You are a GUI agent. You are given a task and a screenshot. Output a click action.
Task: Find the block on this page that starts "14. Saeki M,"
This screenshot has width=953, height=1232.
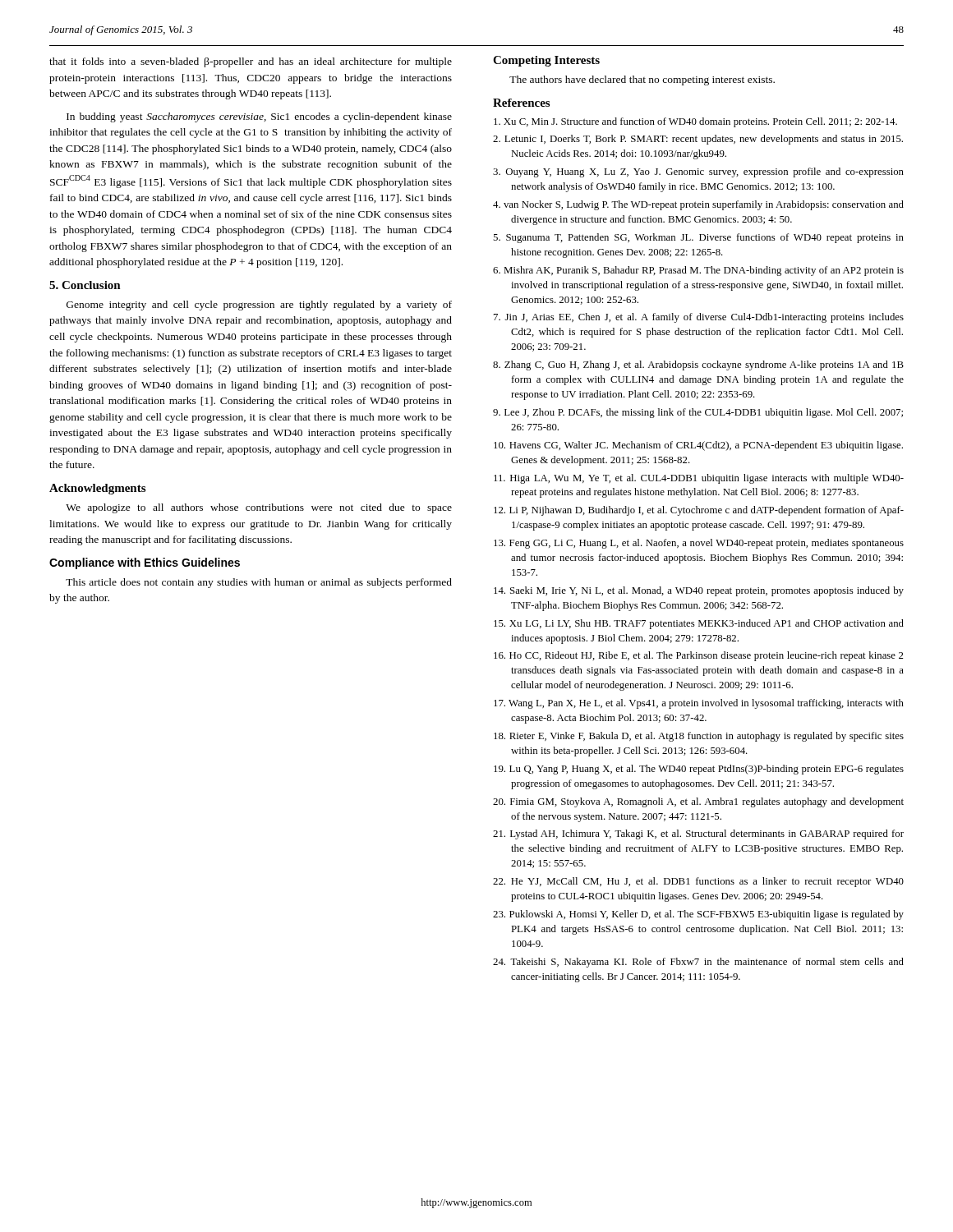tap(698, 598)
